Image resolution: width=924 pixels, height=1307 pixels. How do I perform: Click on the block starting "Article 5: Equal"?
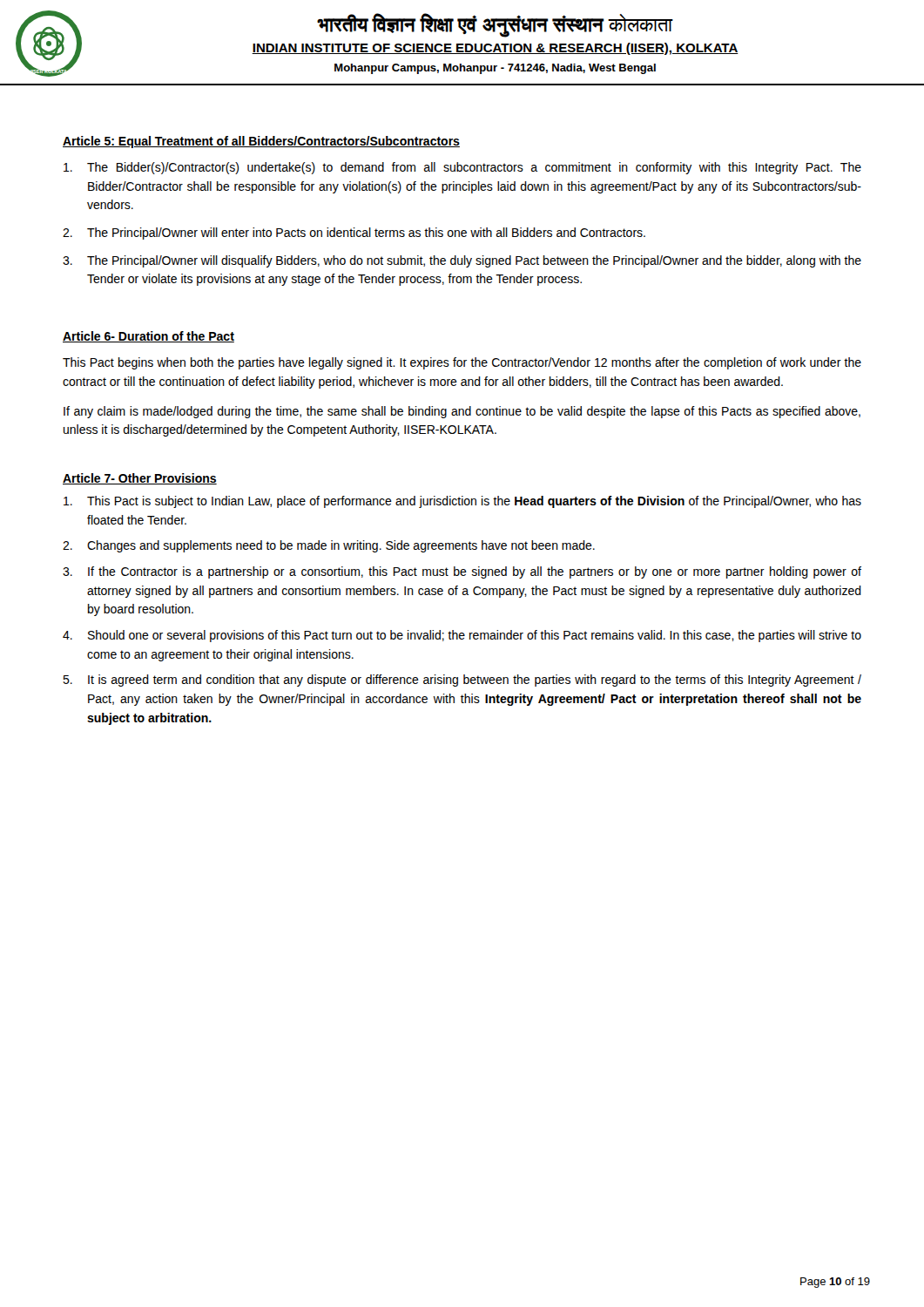pos(261,141)
